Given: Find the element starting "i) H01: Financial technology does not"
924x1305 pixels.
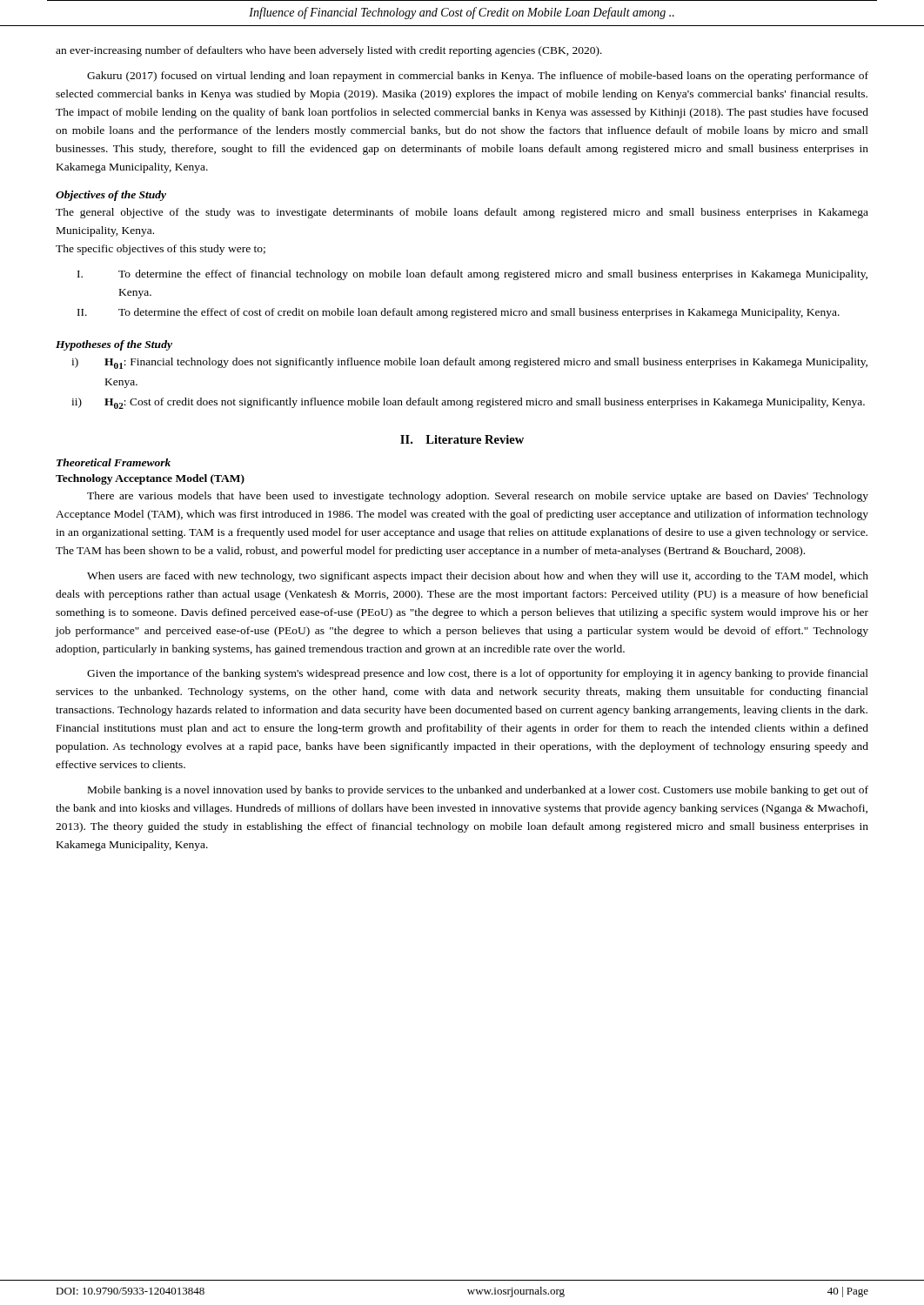Looking at the screenshot, I should point(462,372).
